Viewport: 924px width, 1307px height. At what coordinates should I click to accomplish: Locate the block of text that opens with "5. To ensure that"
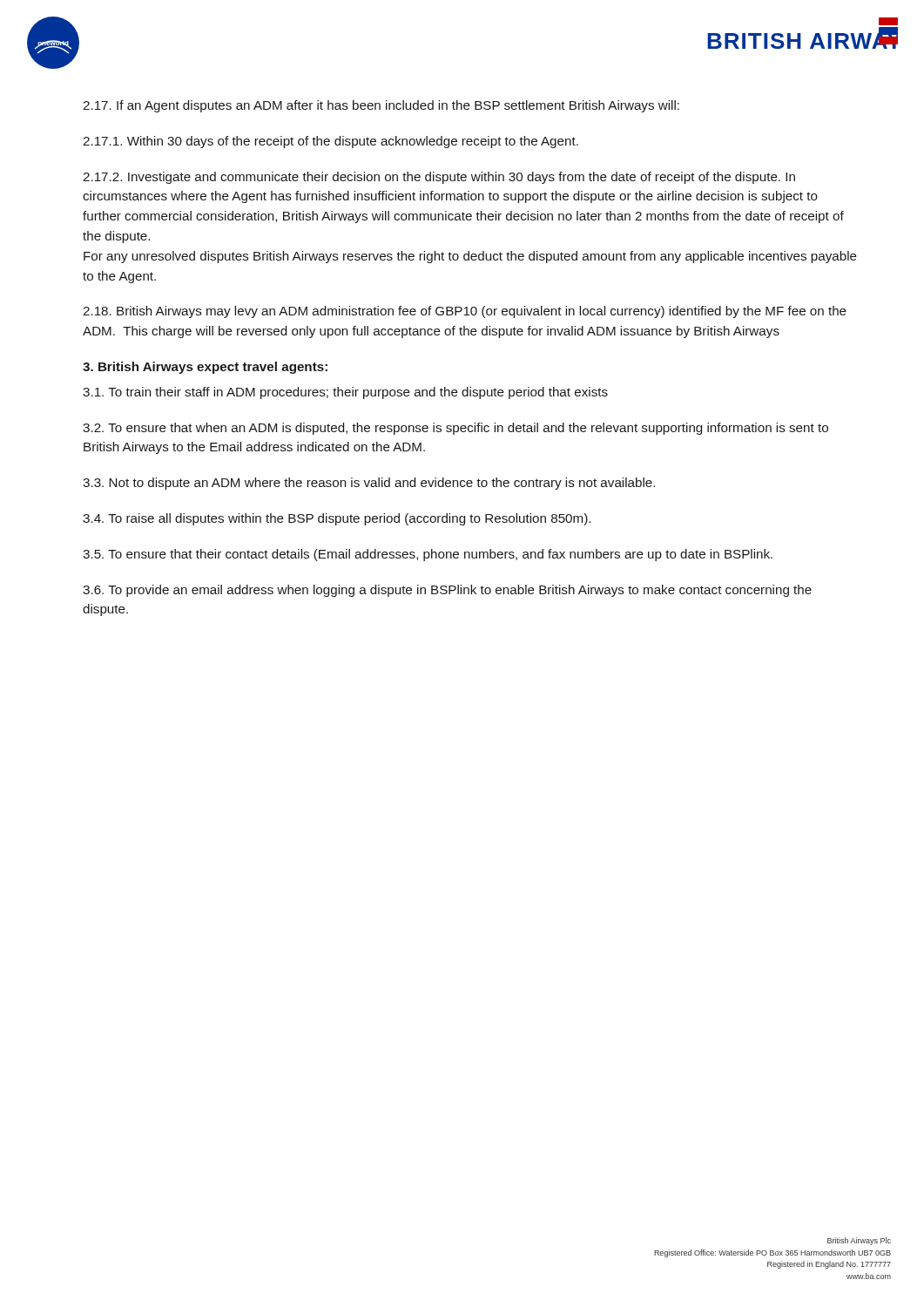point(471,554)
